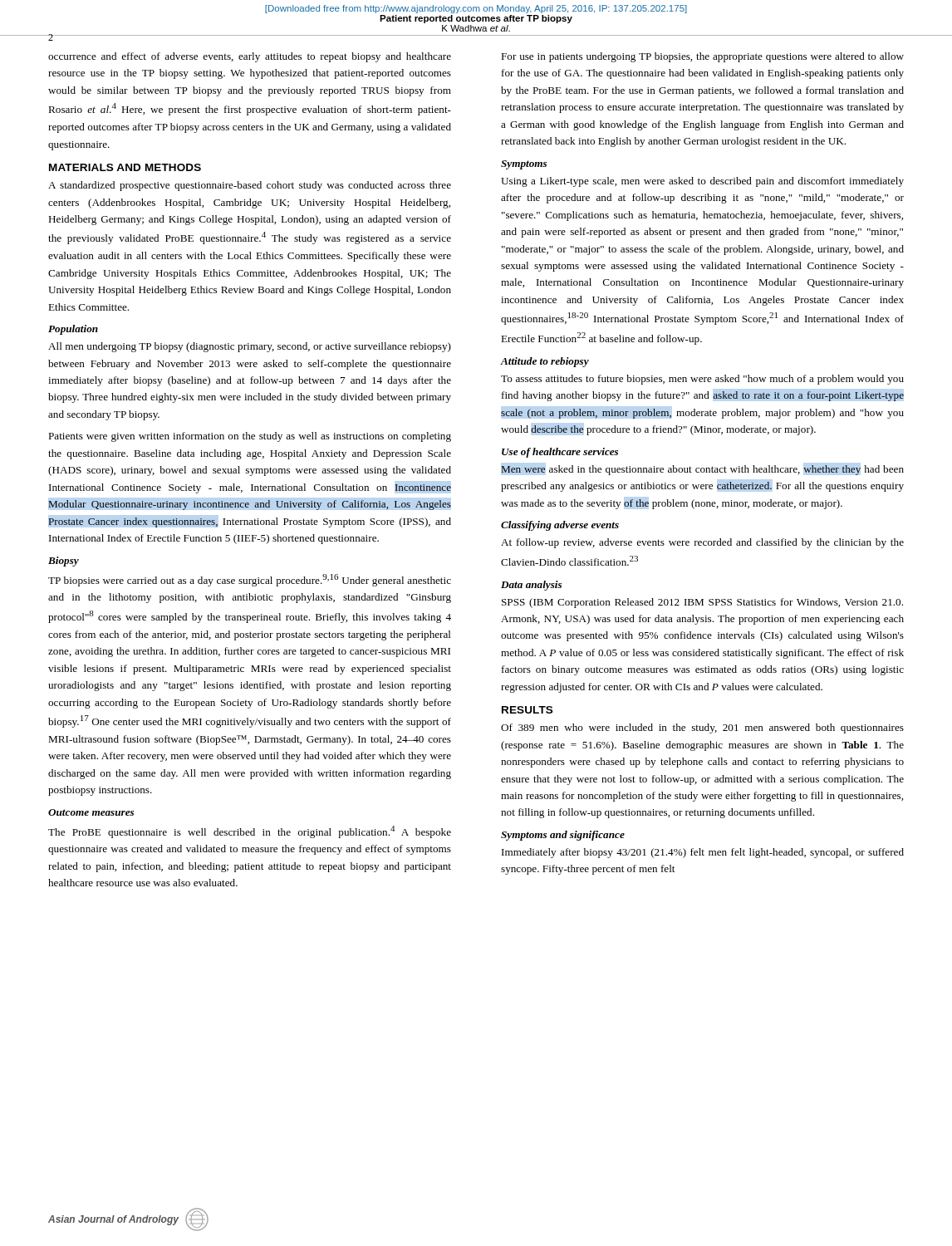
Task: Locate the block of text that opens with "Of 389 men who were included in"
Action: (x=702, y=771)
